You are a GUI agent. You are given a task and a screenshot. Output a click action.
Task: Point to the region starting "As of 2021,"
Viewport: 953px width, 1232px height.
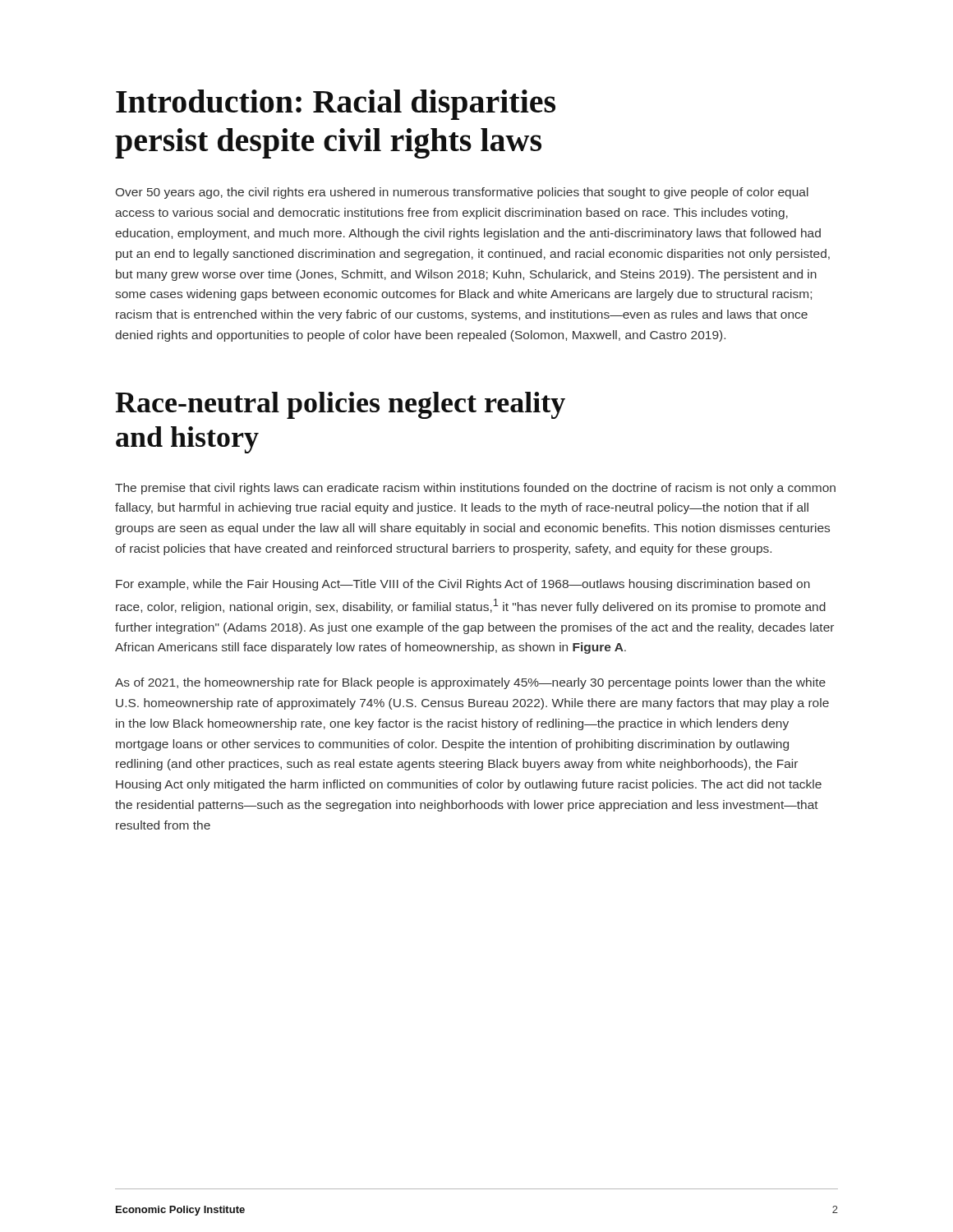(476, 754)
